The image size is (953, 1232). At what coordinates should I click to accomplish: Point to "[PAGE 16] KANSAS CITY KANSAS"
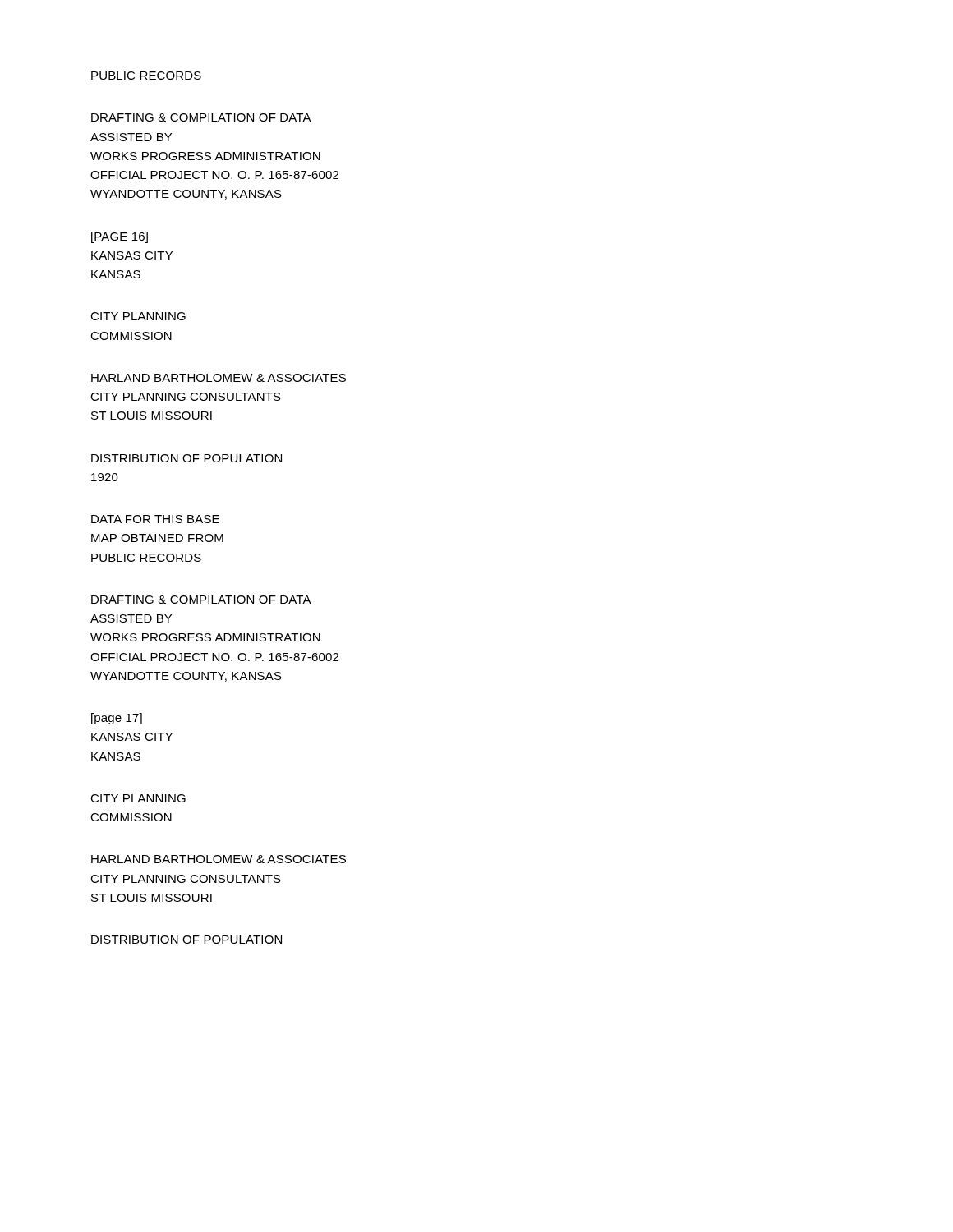click(x=132, y=255)
